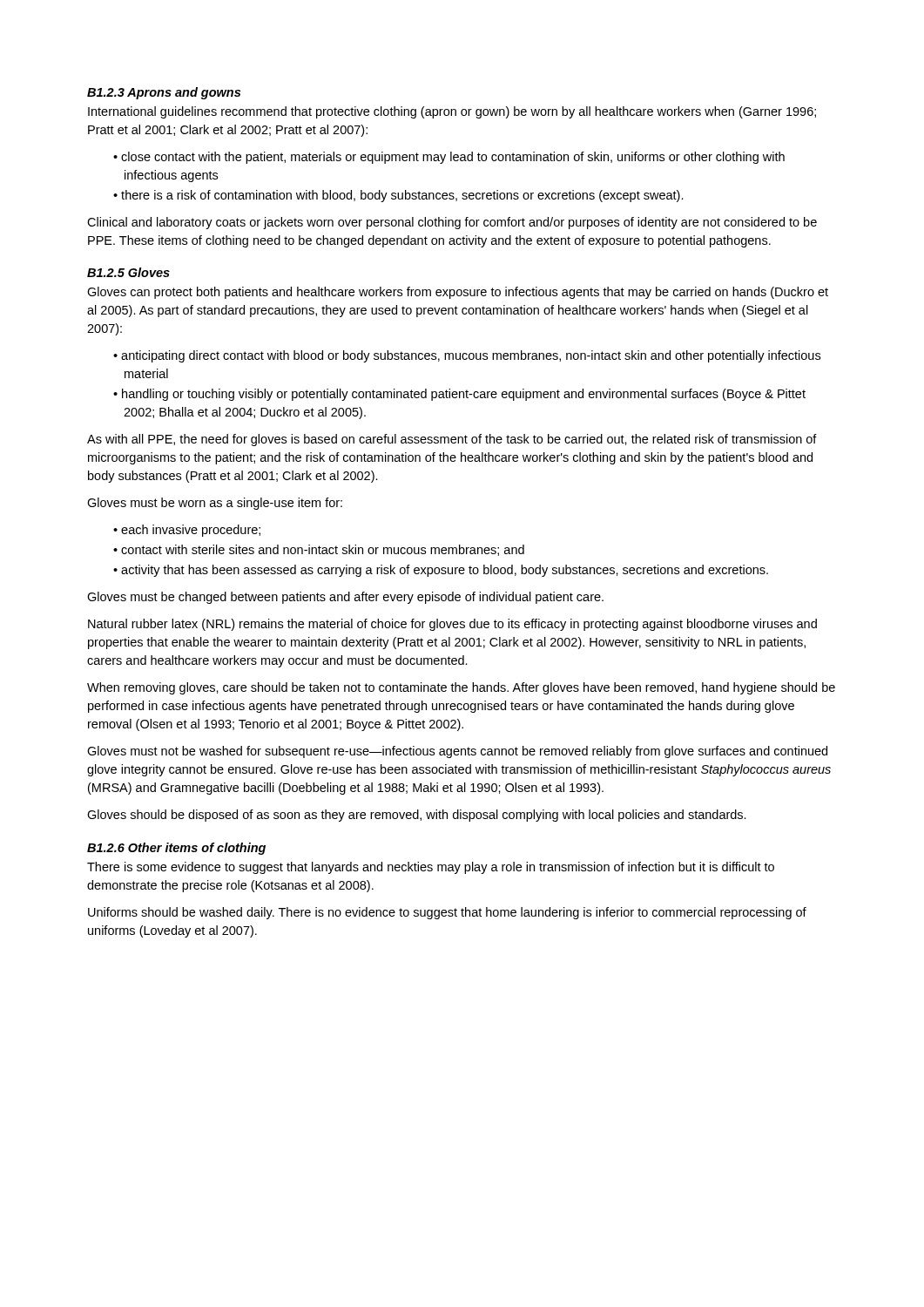Click on the text block containing "There is some evidence to suggest that"
Viewport: 924px width, 1307px height.
click(x=431, y=876)
